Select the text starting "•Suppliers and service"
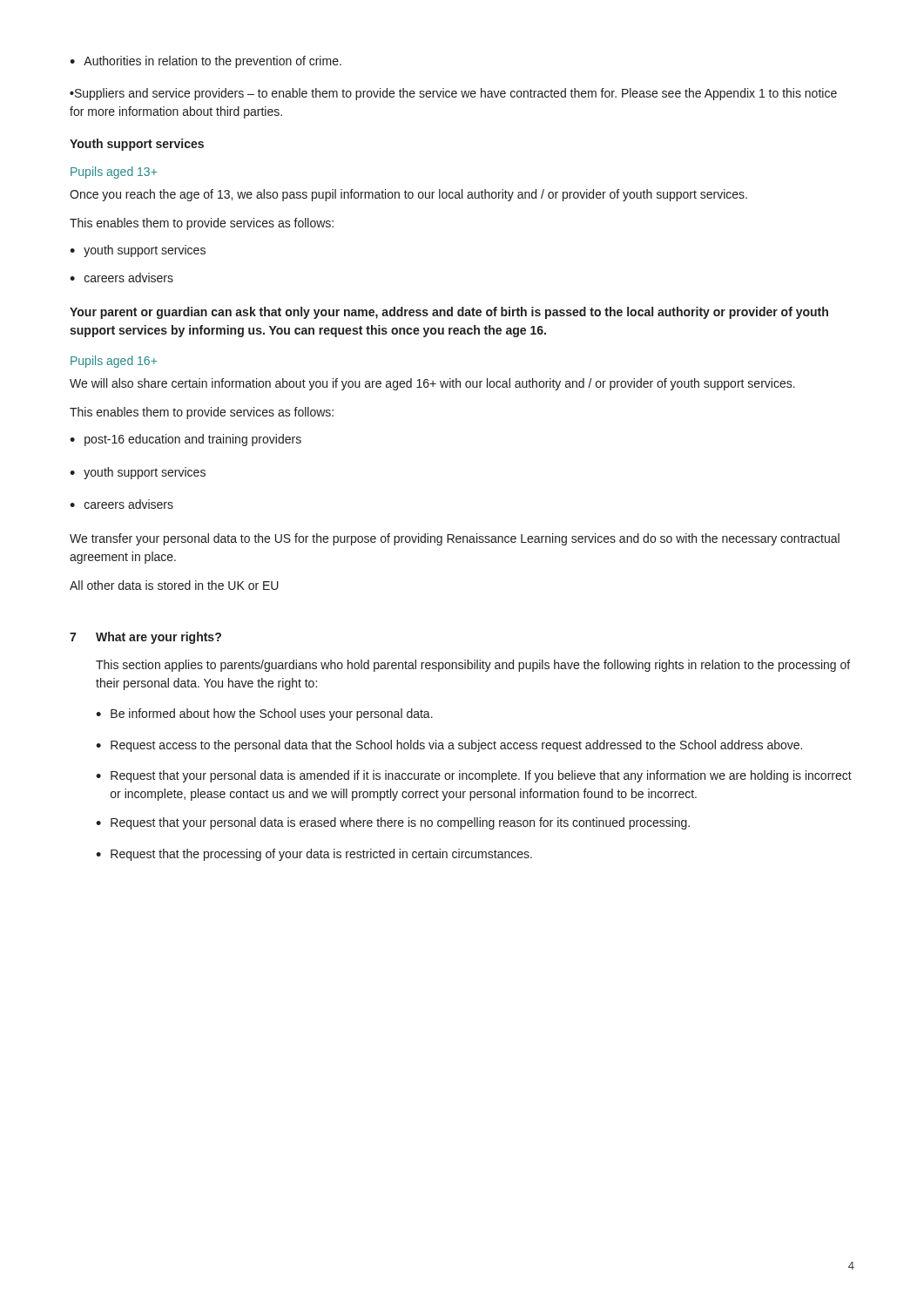The height and width of the screenshot is (1307, 924). coord(453,103)
